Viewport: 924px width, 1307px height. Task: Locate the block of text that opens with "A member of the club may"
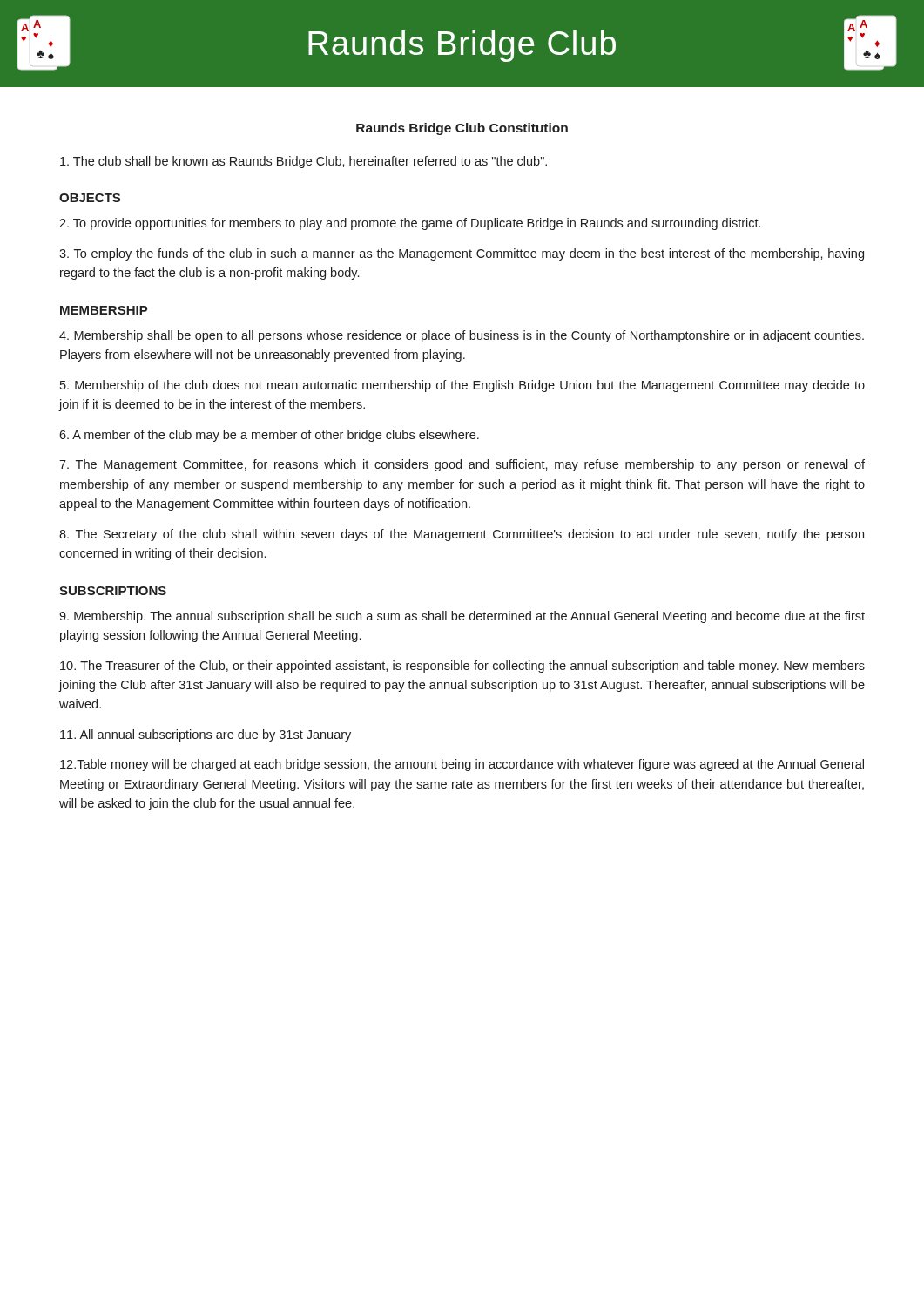click(269, 435)
